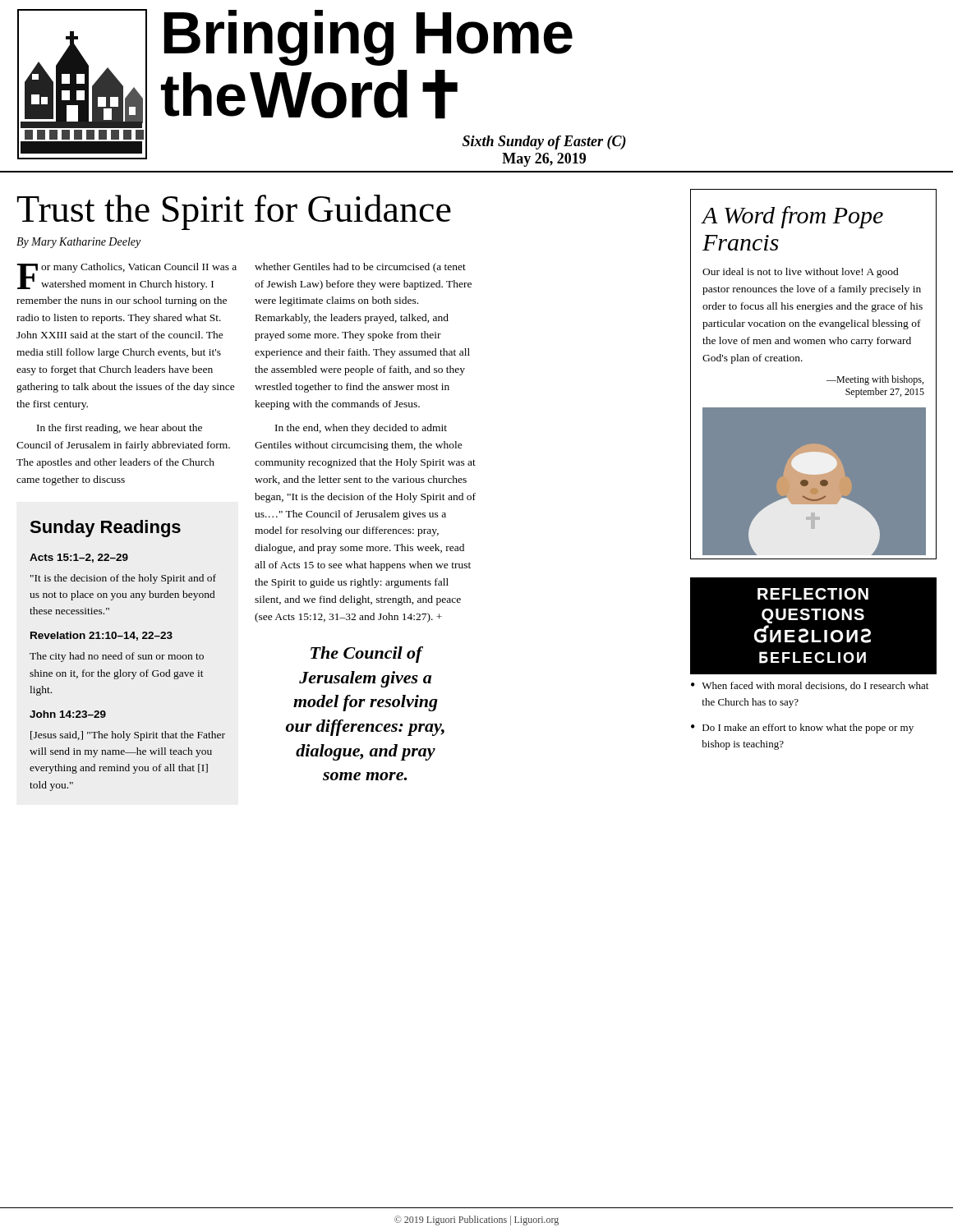Select the text block that reads "Sixth Sunday of Easter (C) May"
The height and width of the screenshot is (1232, 953).
click(x=544, y=150)
